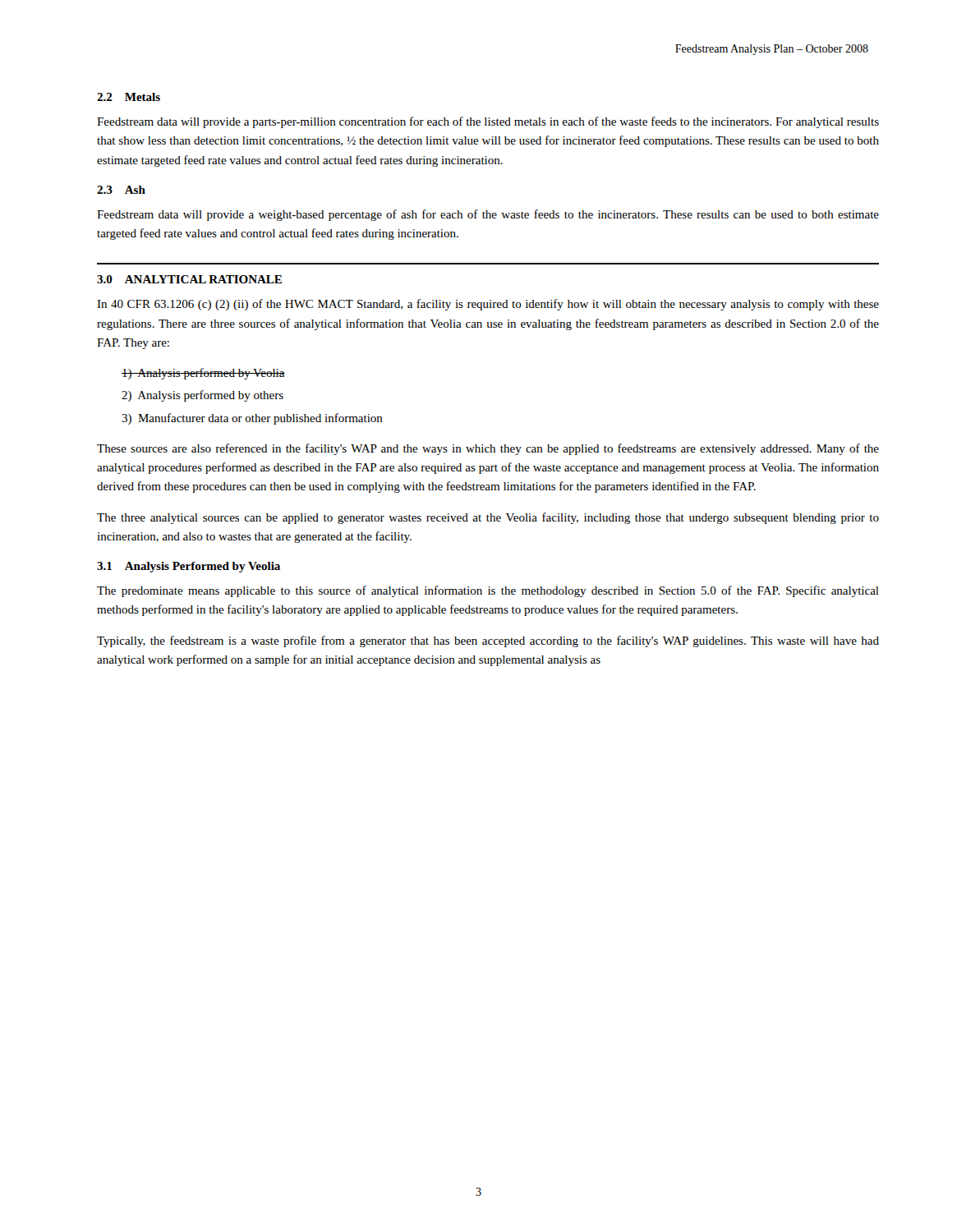Click on the section header with the text "3.1 Analysis Performed by Veolia"
Image resolution: width=957 pixels, height=1232 pixels.
coord(189,566)
